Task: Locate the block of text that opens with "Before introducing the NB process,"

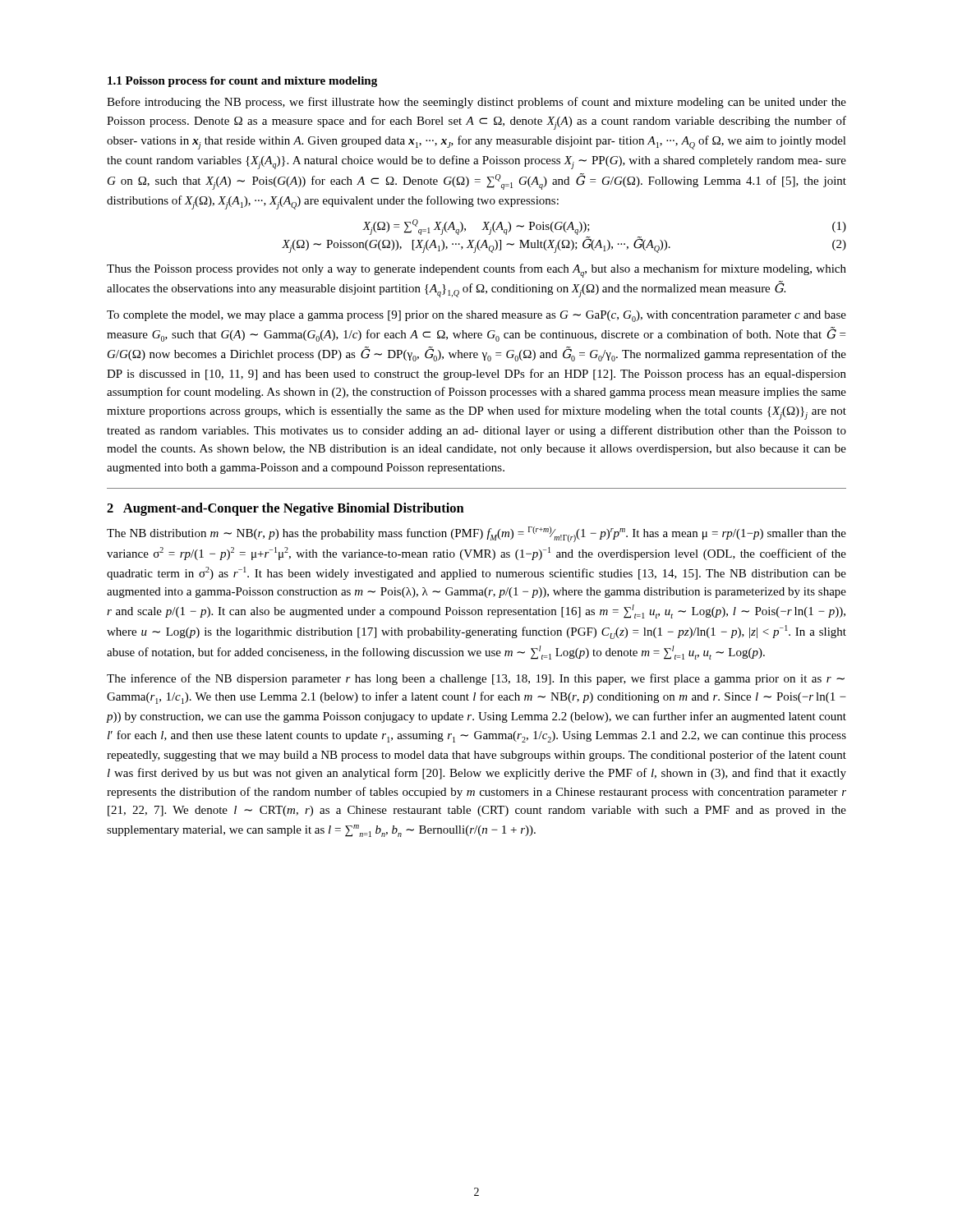Action: (x=476, y=152)
